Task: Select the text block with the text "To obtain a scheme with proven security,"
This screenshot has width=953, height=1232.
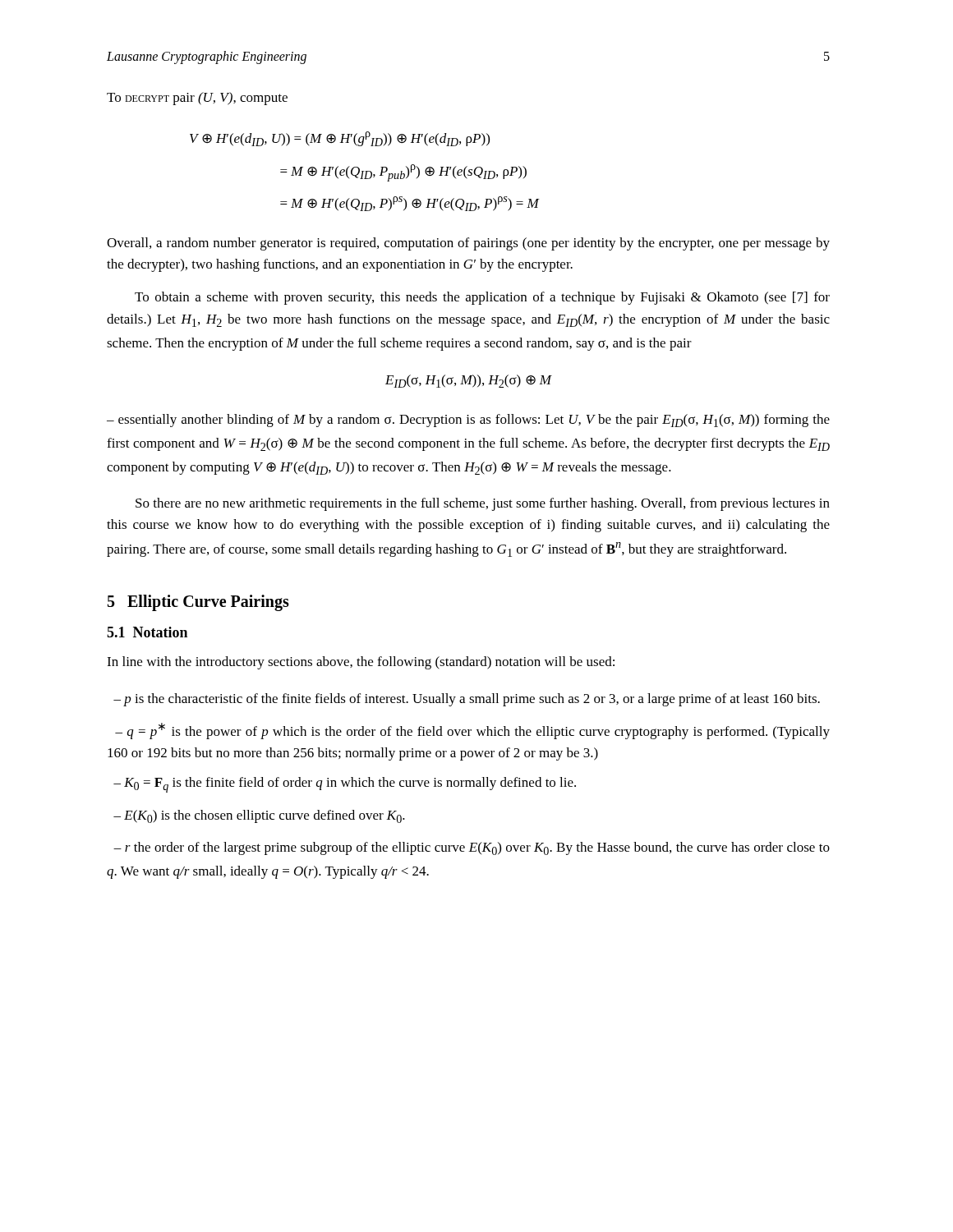Action: (x=468, y=320)
